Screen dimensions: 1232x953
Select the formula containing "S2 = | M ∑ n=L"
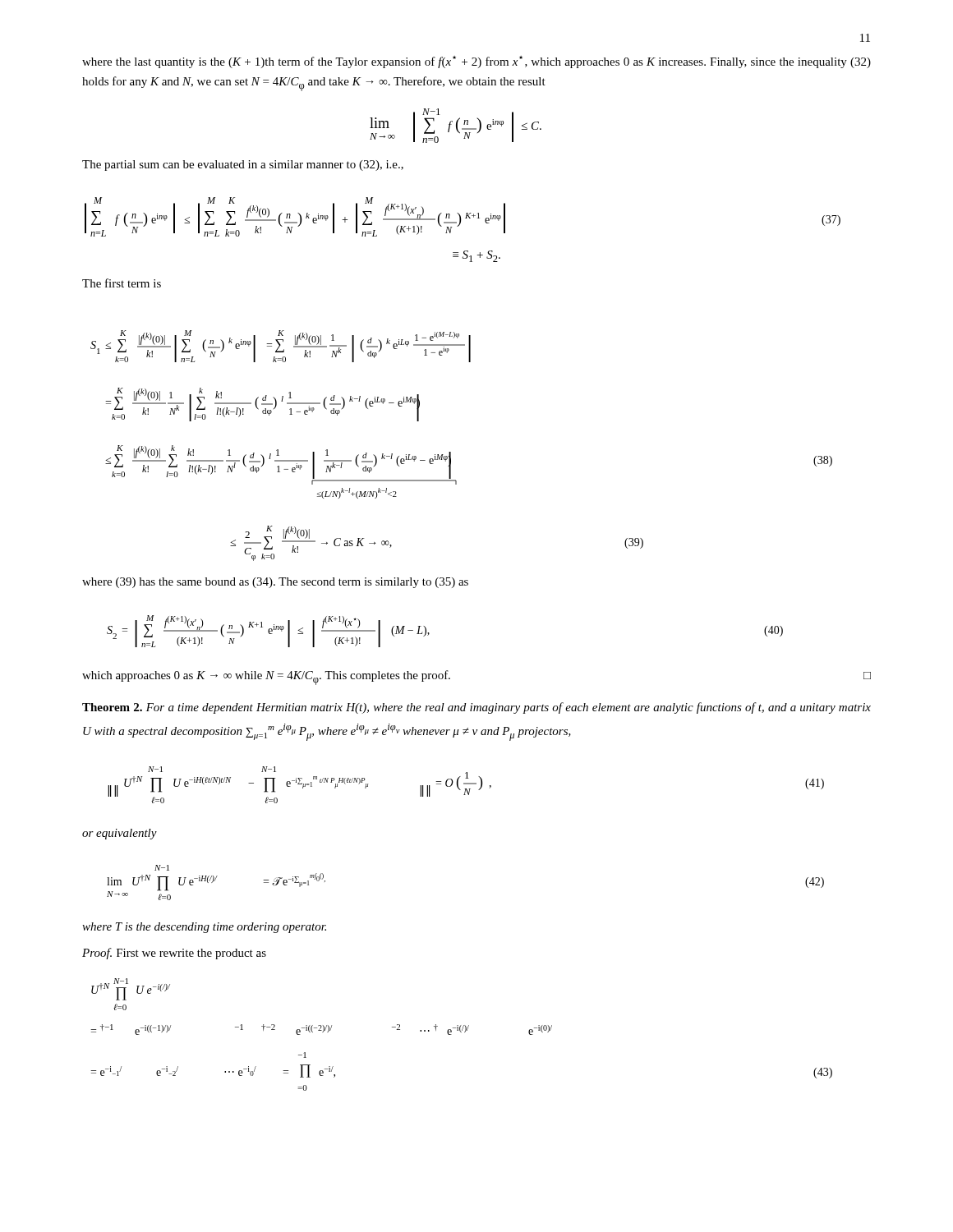tap(289, 631)
